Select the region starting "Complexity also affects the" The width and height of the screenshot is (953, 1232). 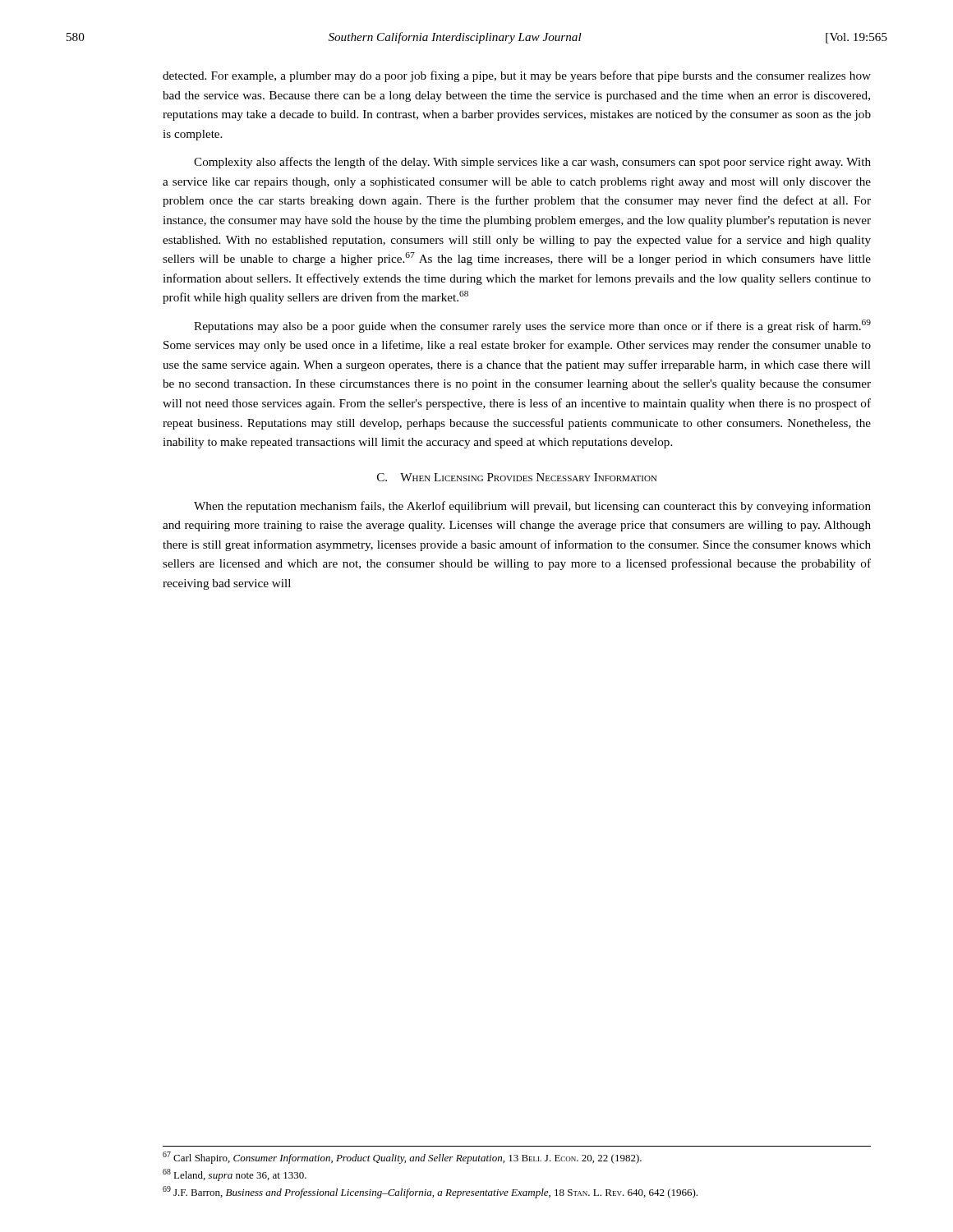517,229
